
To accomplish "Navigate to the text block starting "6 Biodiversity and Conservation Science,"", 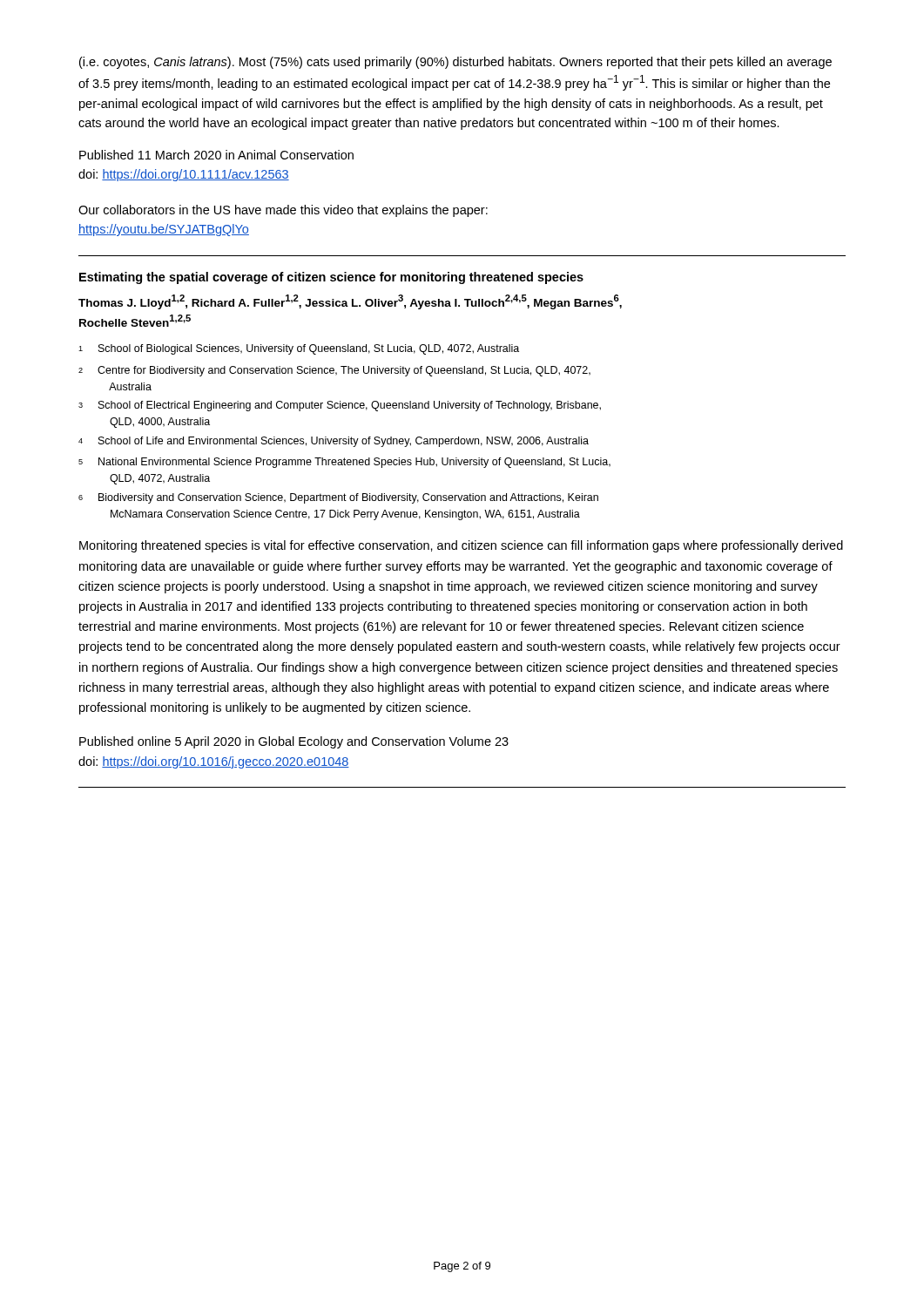I will [339, 506].
